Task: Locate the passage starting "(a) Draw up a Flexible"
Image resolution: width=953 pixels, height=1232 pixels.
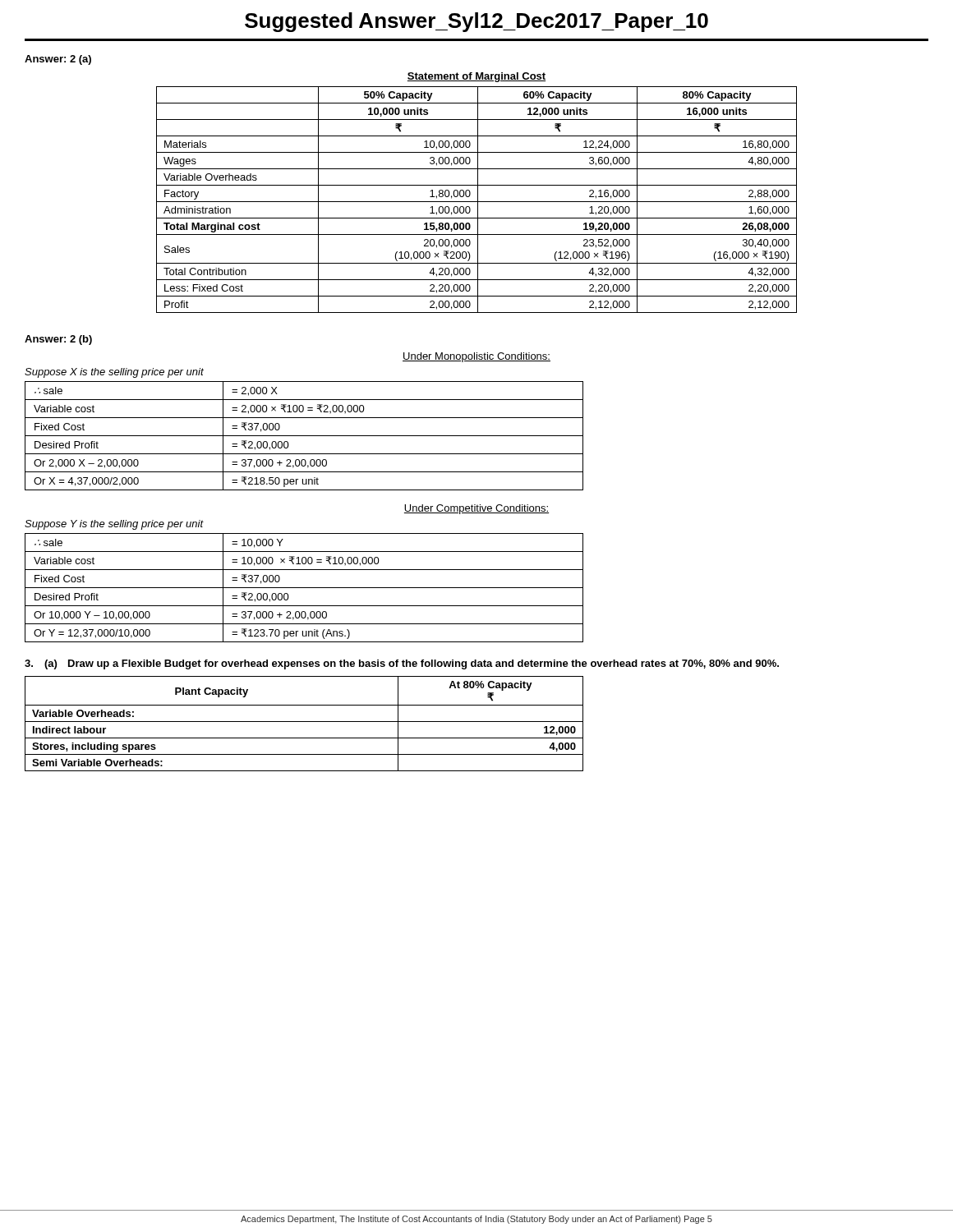Action: (x=402, y=663)
